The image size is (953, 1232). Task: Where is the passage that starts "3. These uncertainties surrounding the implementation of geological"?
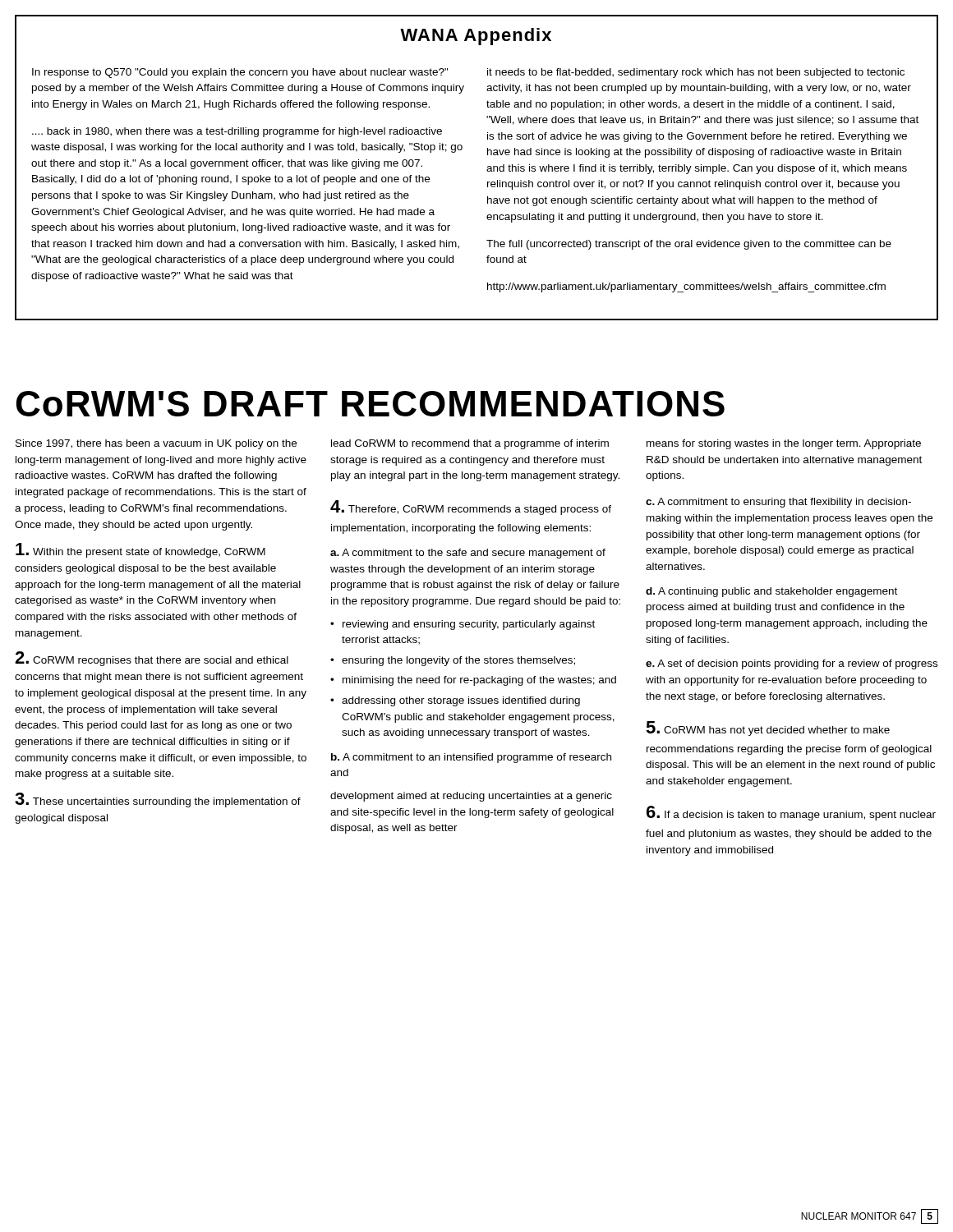pyautogui.click(x=158, y=807)
